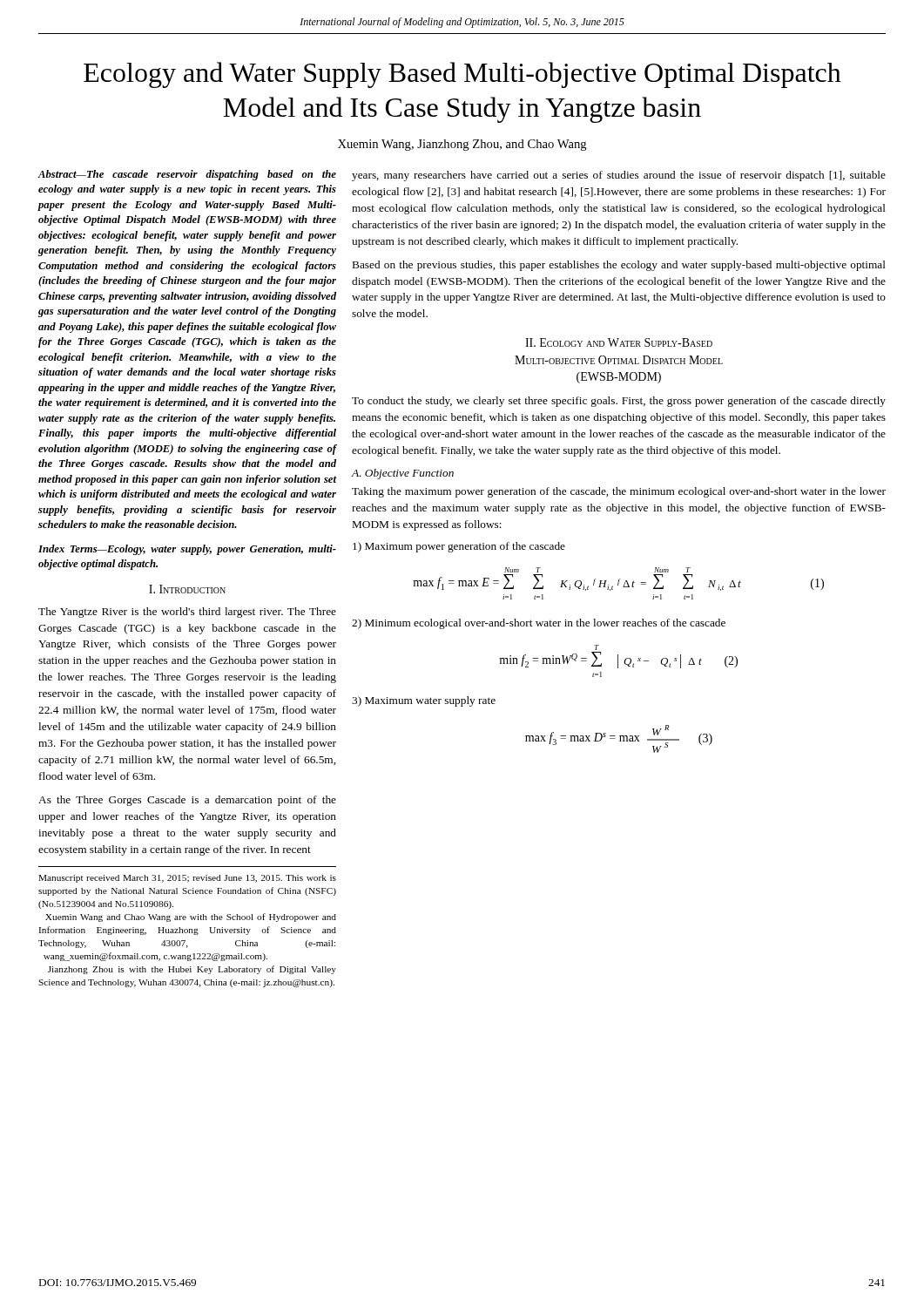Locate the block of text that opens with "Abstract—The cascade reservoir"
This screenshot has height=1307, width=924.
(187, 349)
